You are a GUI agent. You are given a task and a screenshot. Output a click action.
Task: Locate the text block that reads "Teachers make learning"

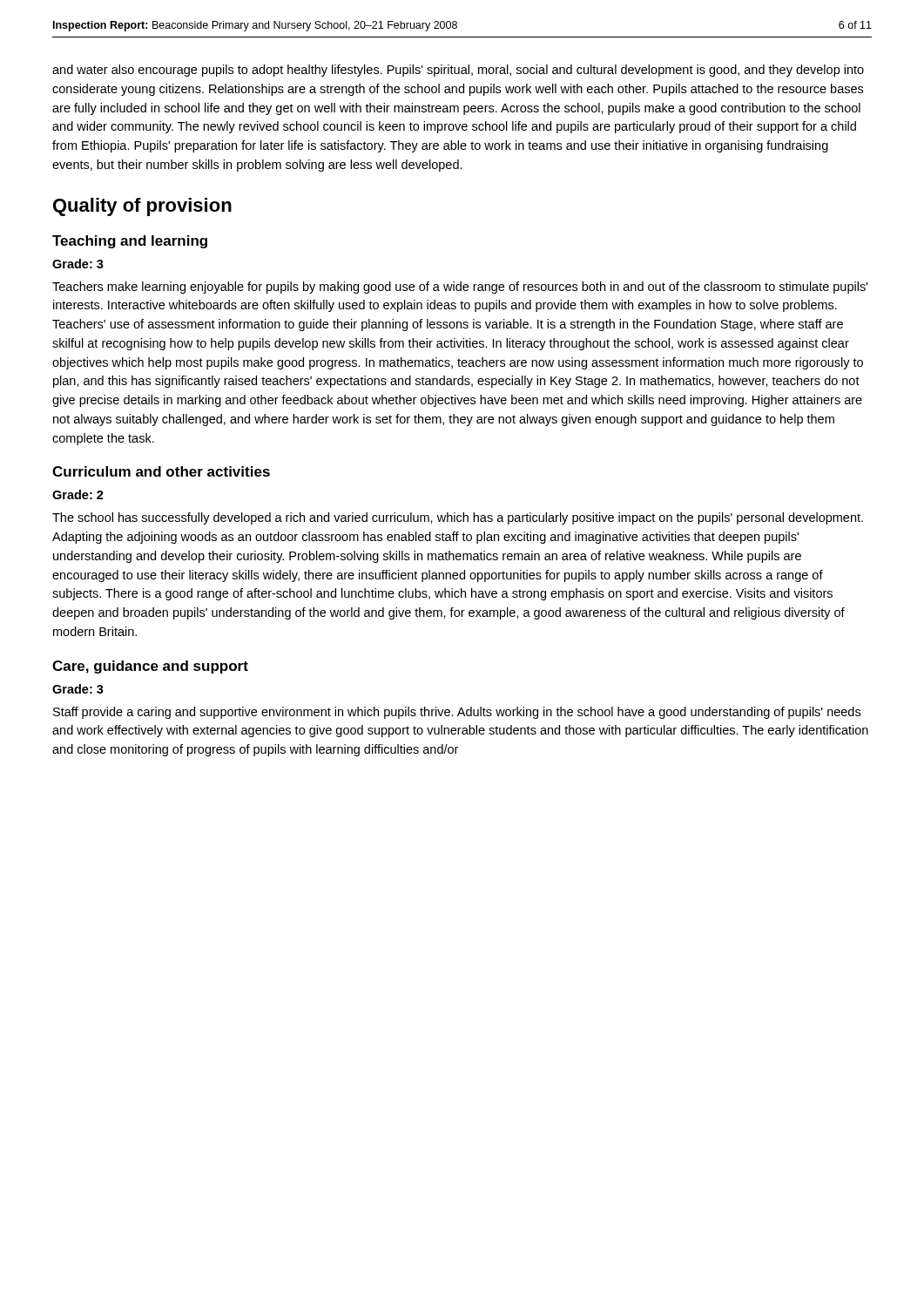(460, 362)
